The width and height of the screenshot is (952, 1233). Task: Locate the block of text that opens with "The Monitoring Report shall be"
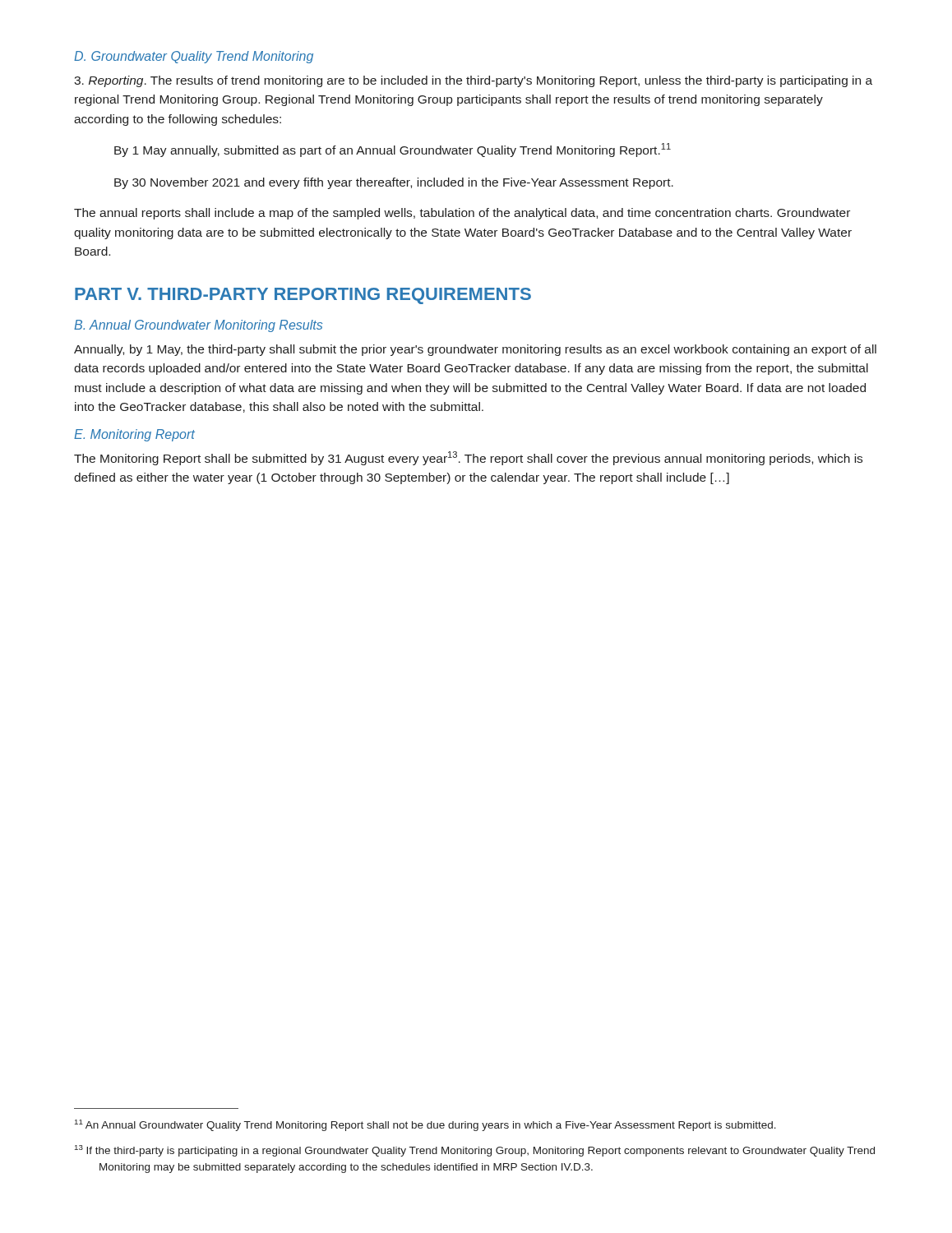[x=476, y=468]
